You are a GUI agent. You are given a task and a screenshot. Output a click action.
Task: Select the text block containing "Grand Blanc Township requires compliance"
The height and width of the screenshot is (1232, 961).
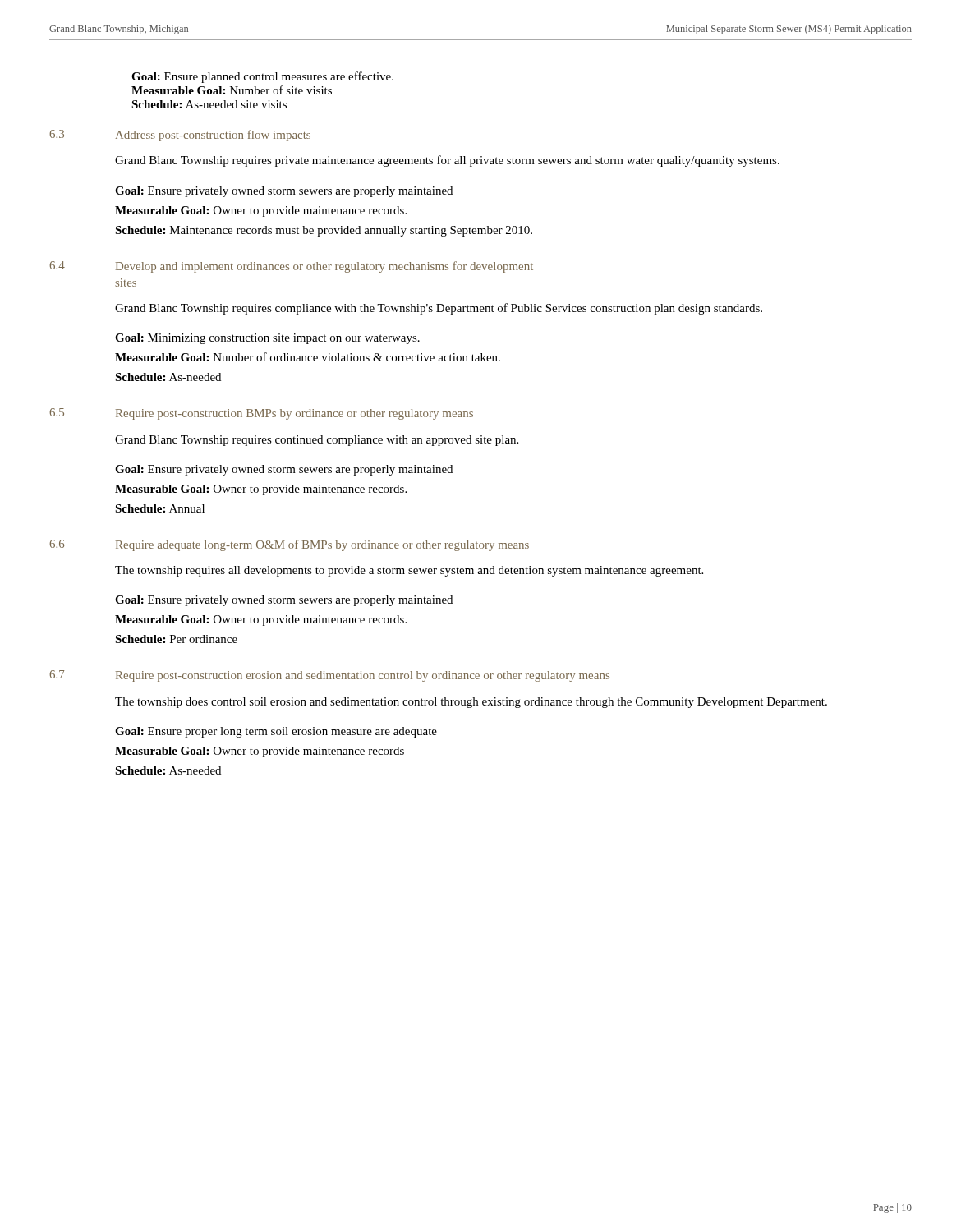(439, 308)
